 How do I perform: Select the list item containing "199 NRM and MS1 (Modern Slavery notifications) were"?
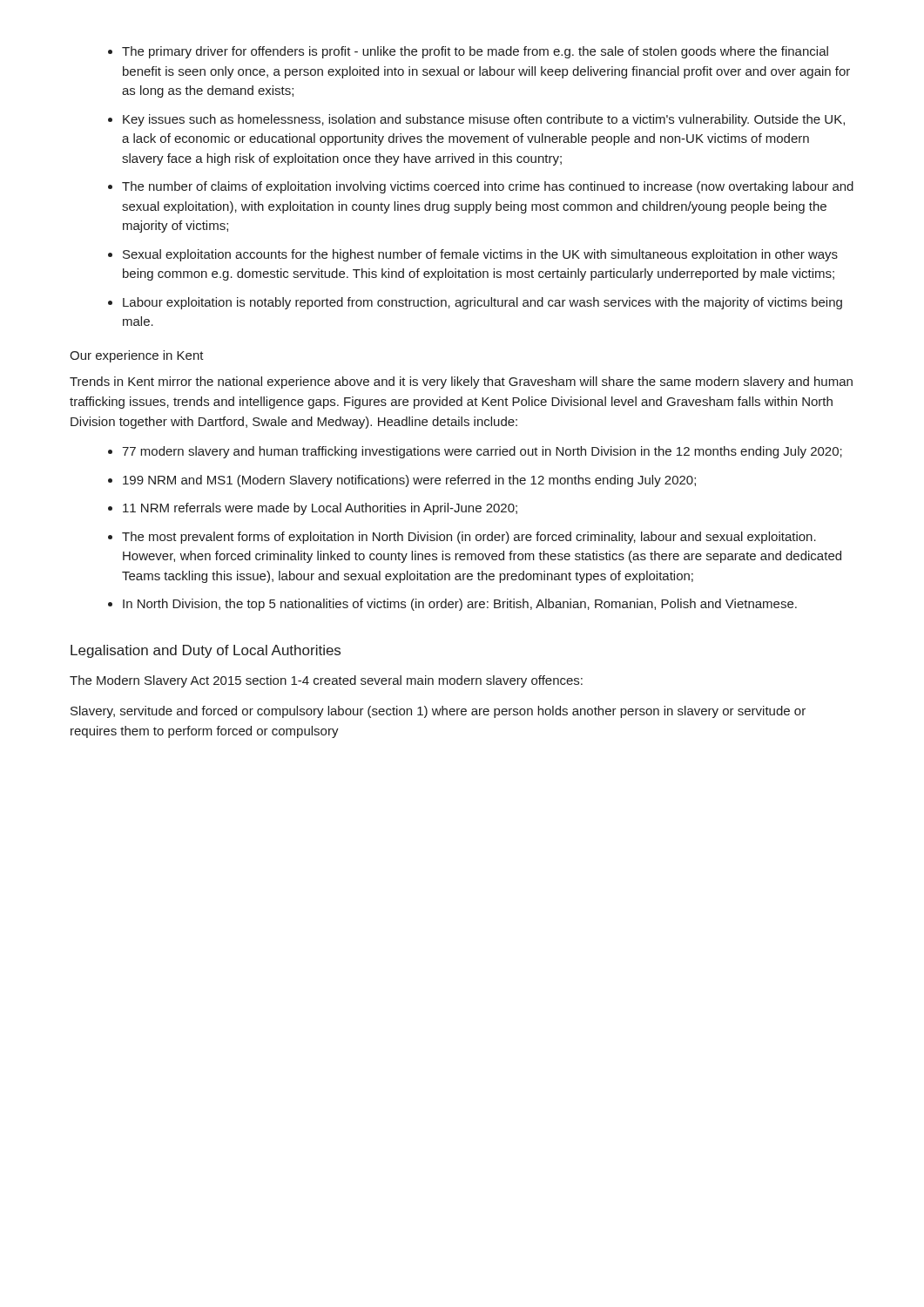[409, 479]
